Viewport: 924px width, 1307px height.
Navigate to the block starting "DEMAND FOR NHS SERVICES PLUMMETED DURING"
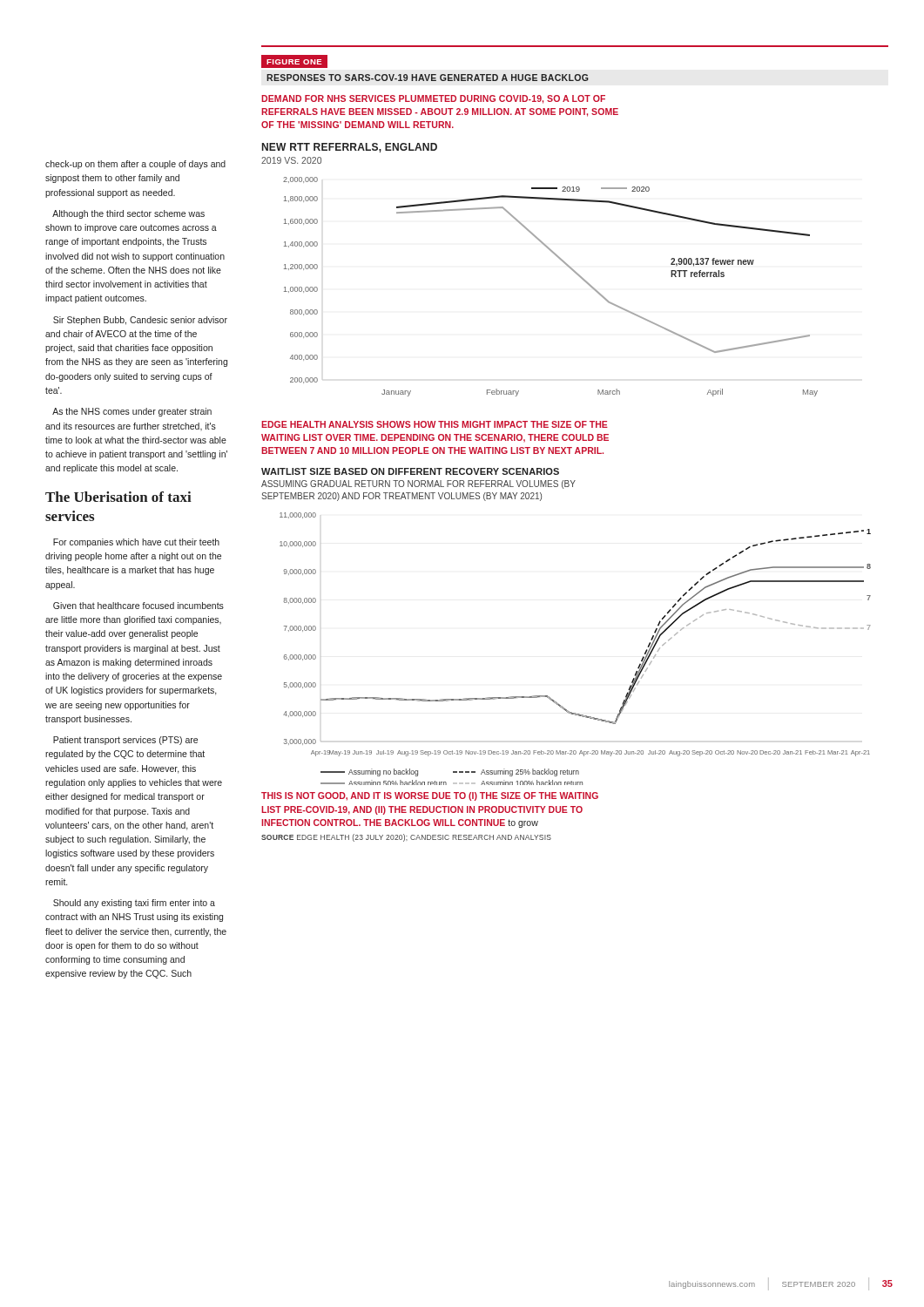(x=440, y=112)
